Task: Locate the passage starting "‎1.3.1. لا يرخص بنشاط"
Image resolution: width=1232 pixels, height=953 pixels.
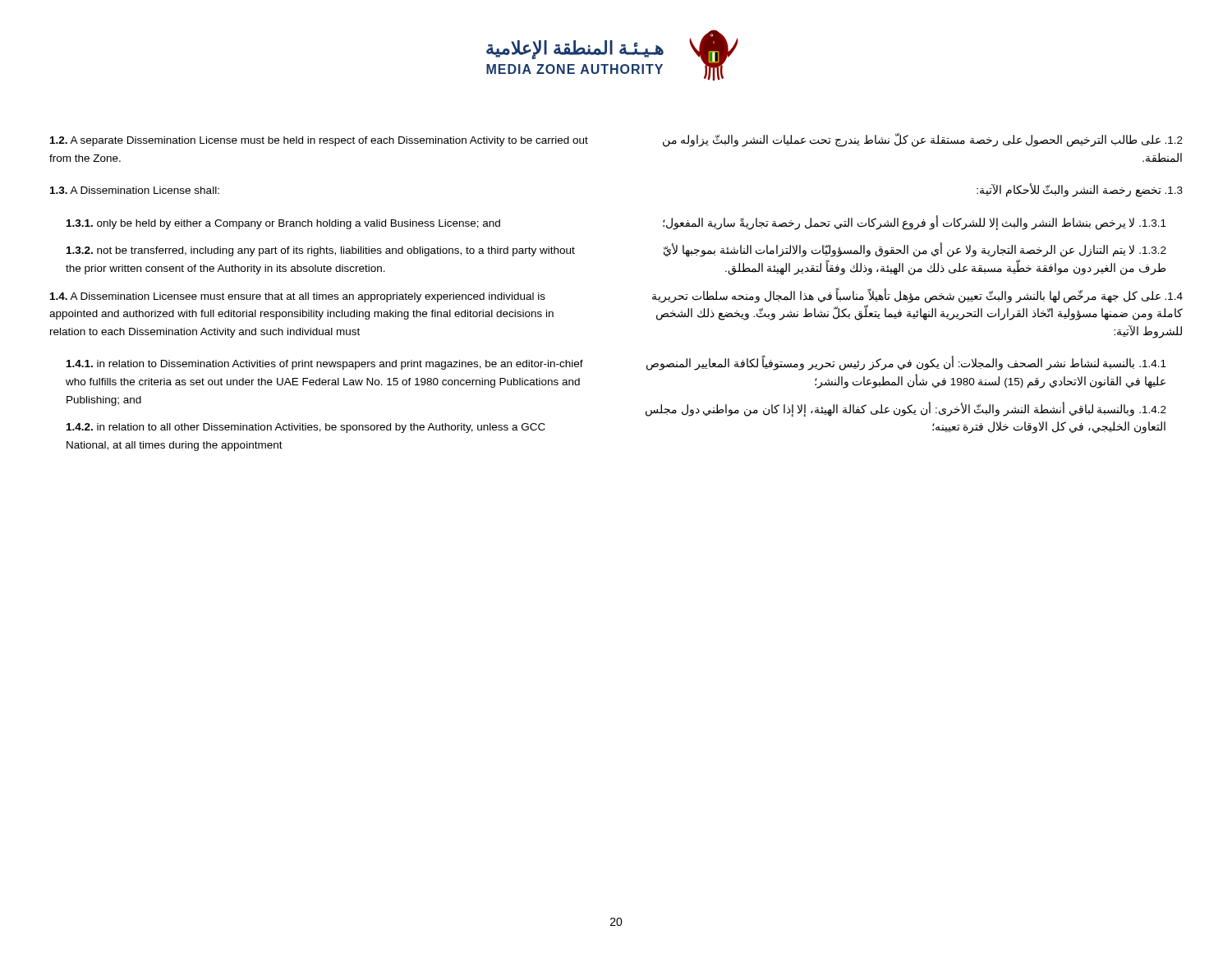Action: click(914, 223)
